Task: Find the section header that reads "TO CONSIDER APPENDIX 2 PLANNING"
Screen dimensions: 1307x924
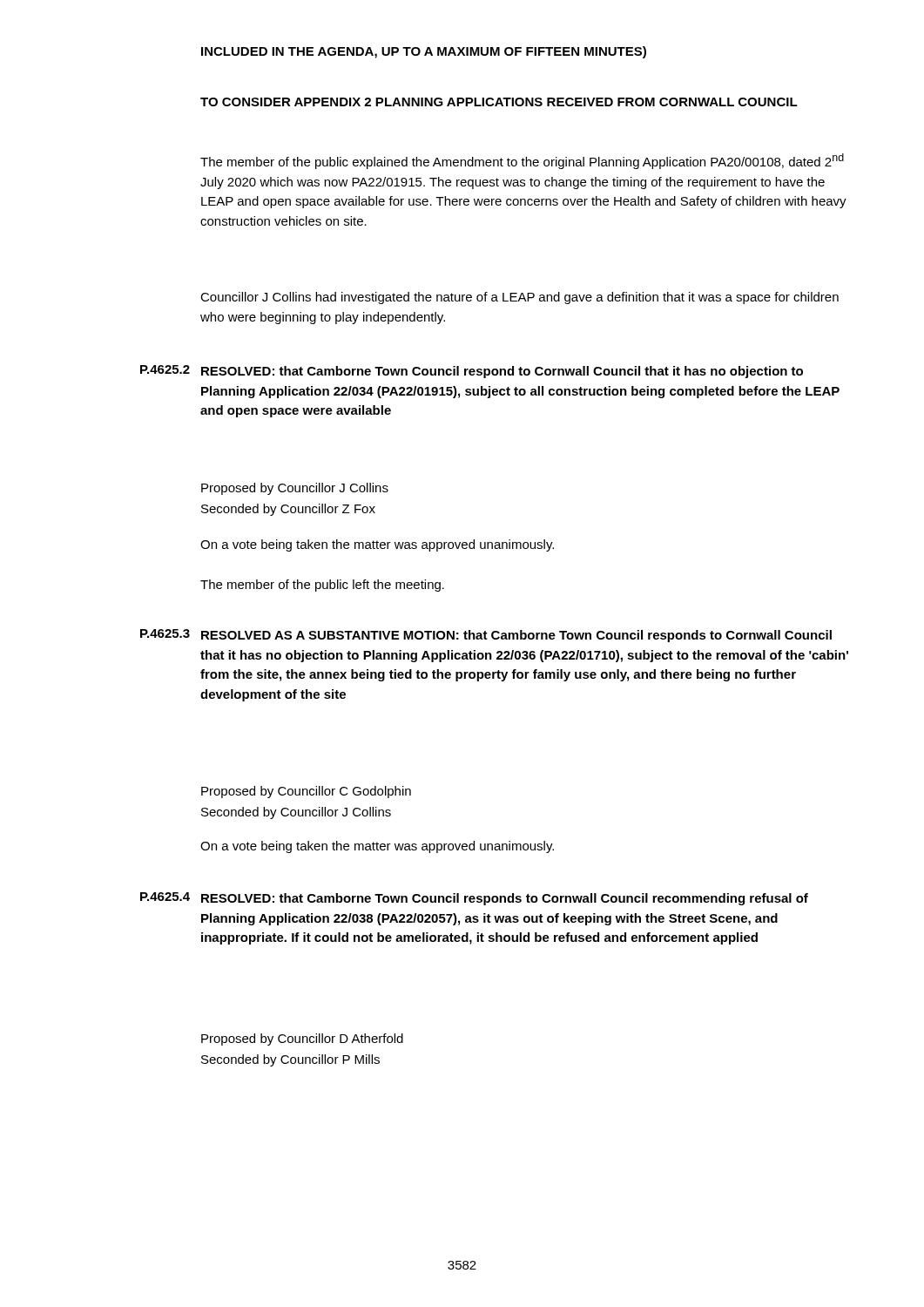Action: point(527,101)
